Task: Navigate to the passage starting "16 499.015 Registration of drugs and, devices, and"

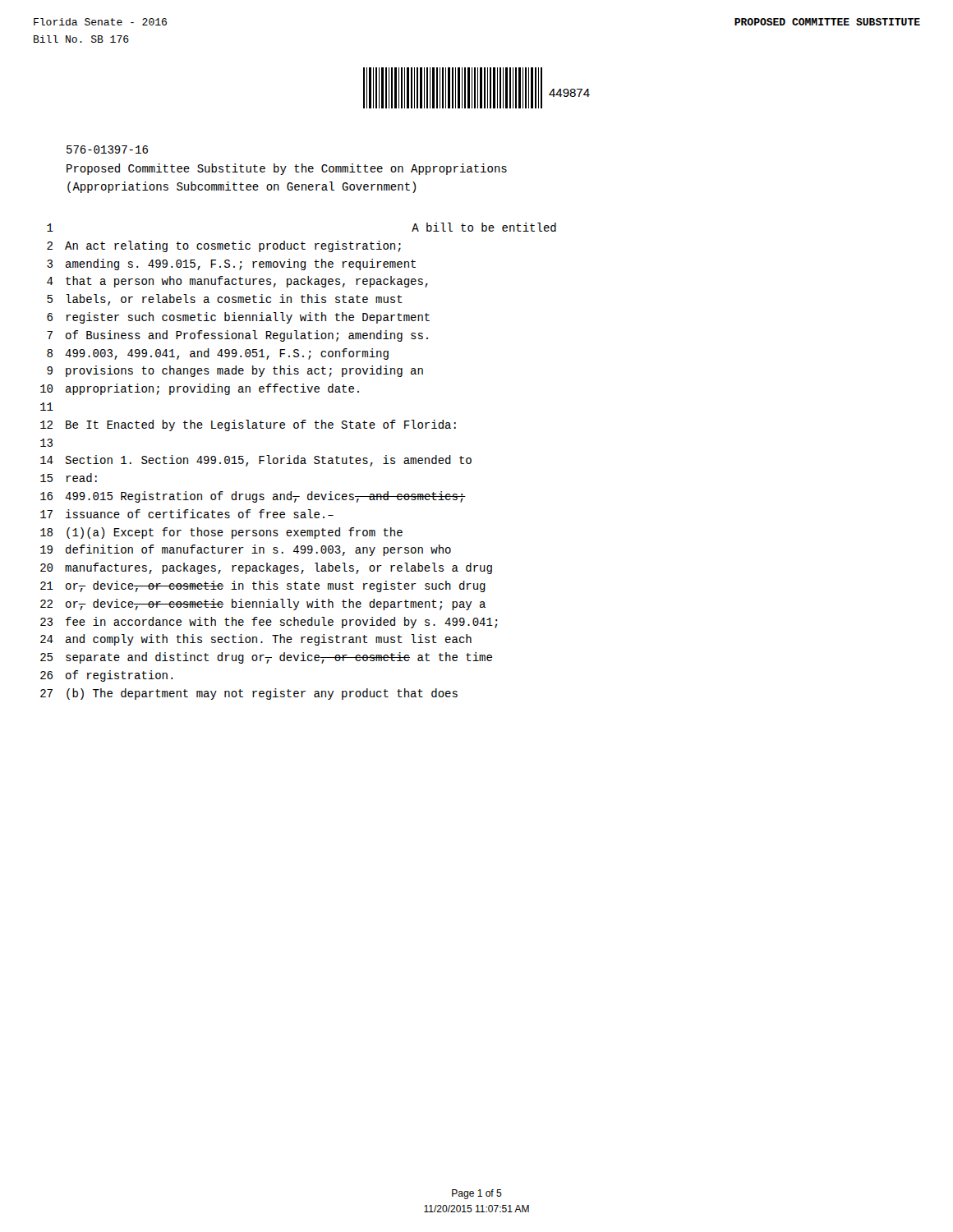Action: pos(476,498)
